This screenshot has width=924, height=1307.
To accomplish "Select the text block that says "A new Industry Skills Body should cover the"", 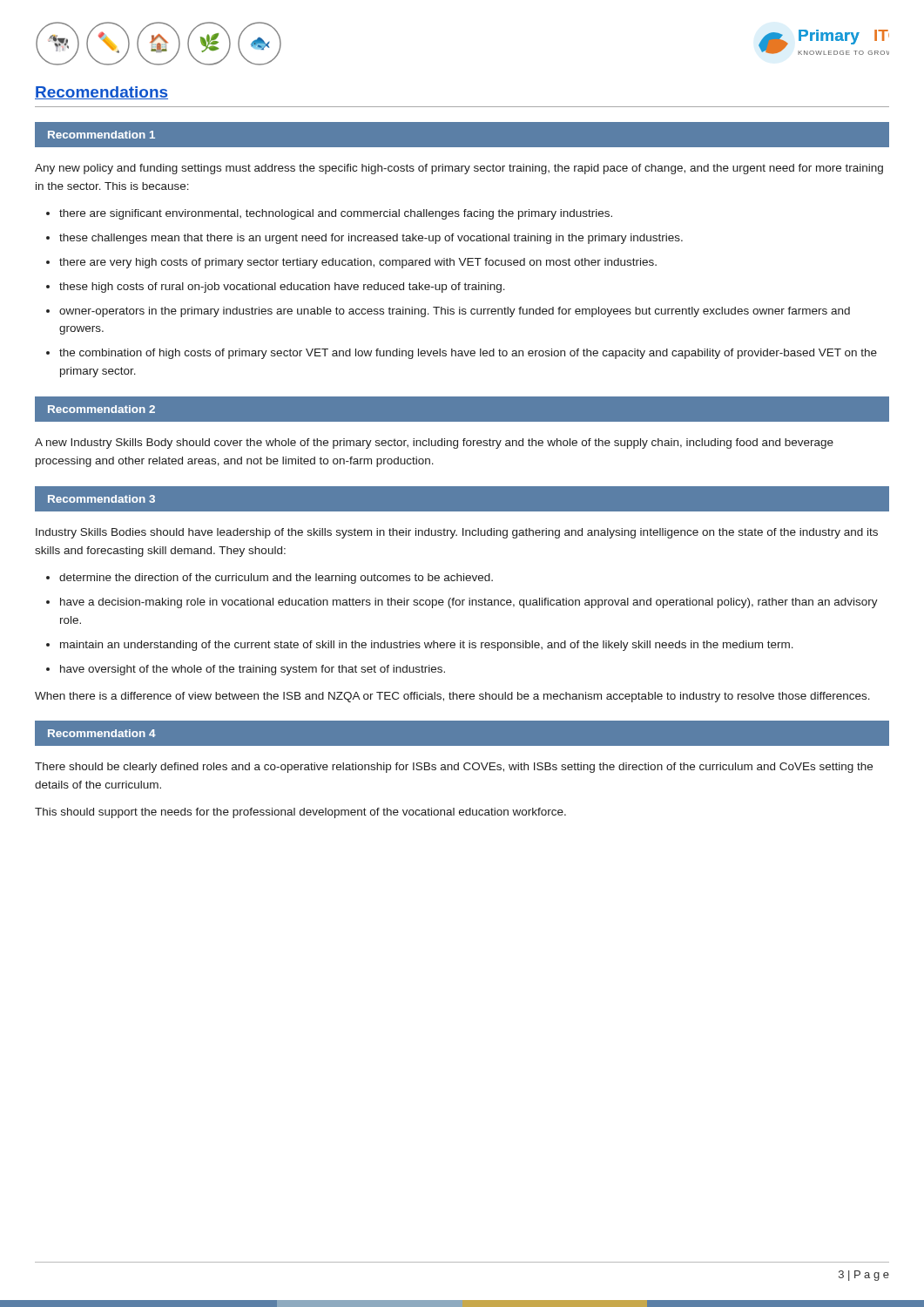I will click(x=434, y=452).
